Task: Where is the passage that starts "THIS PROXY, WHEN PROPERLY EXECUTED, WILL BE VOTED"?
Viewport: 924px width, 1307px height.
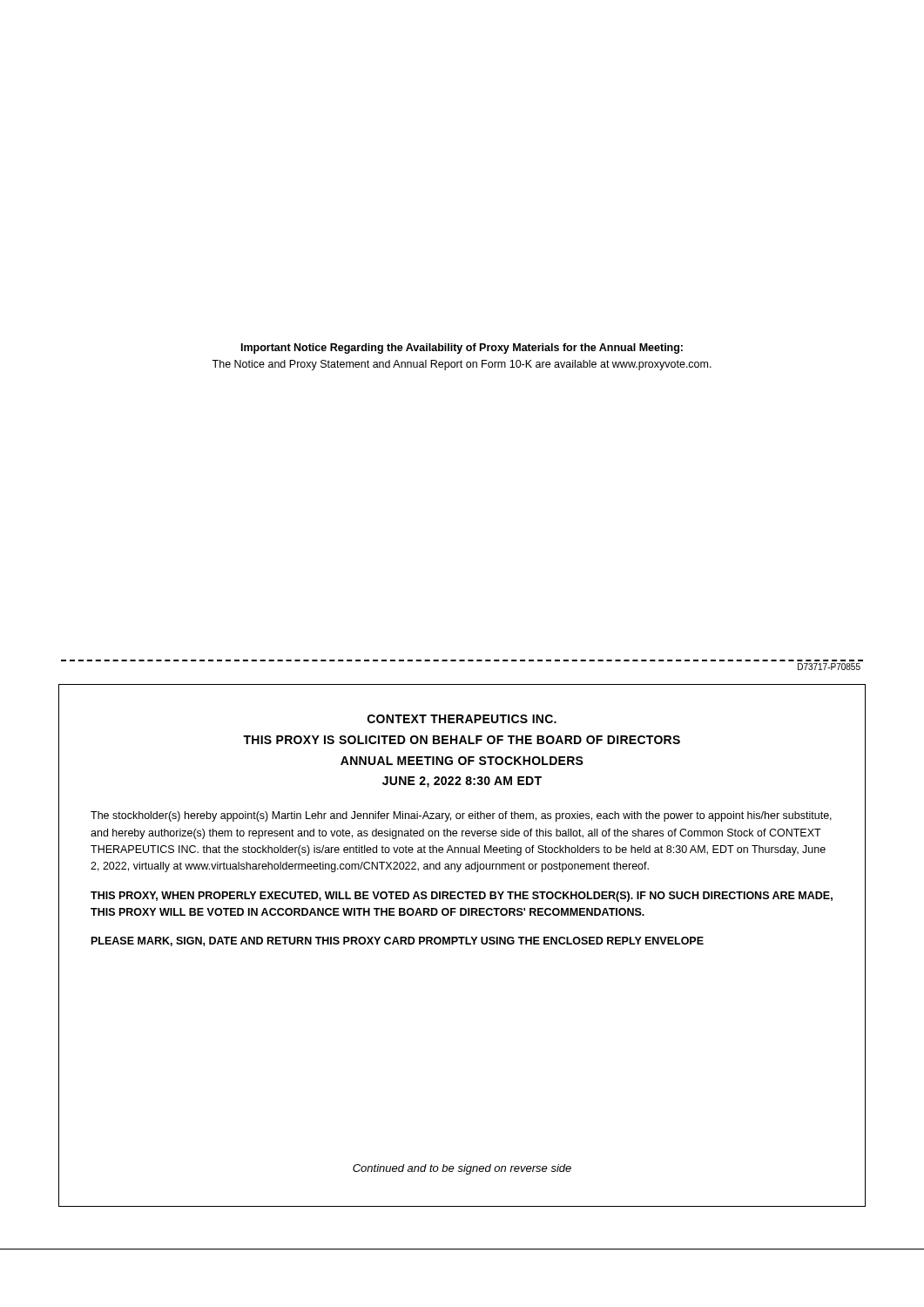Action: pyautogui.click(x=462, y=904)
